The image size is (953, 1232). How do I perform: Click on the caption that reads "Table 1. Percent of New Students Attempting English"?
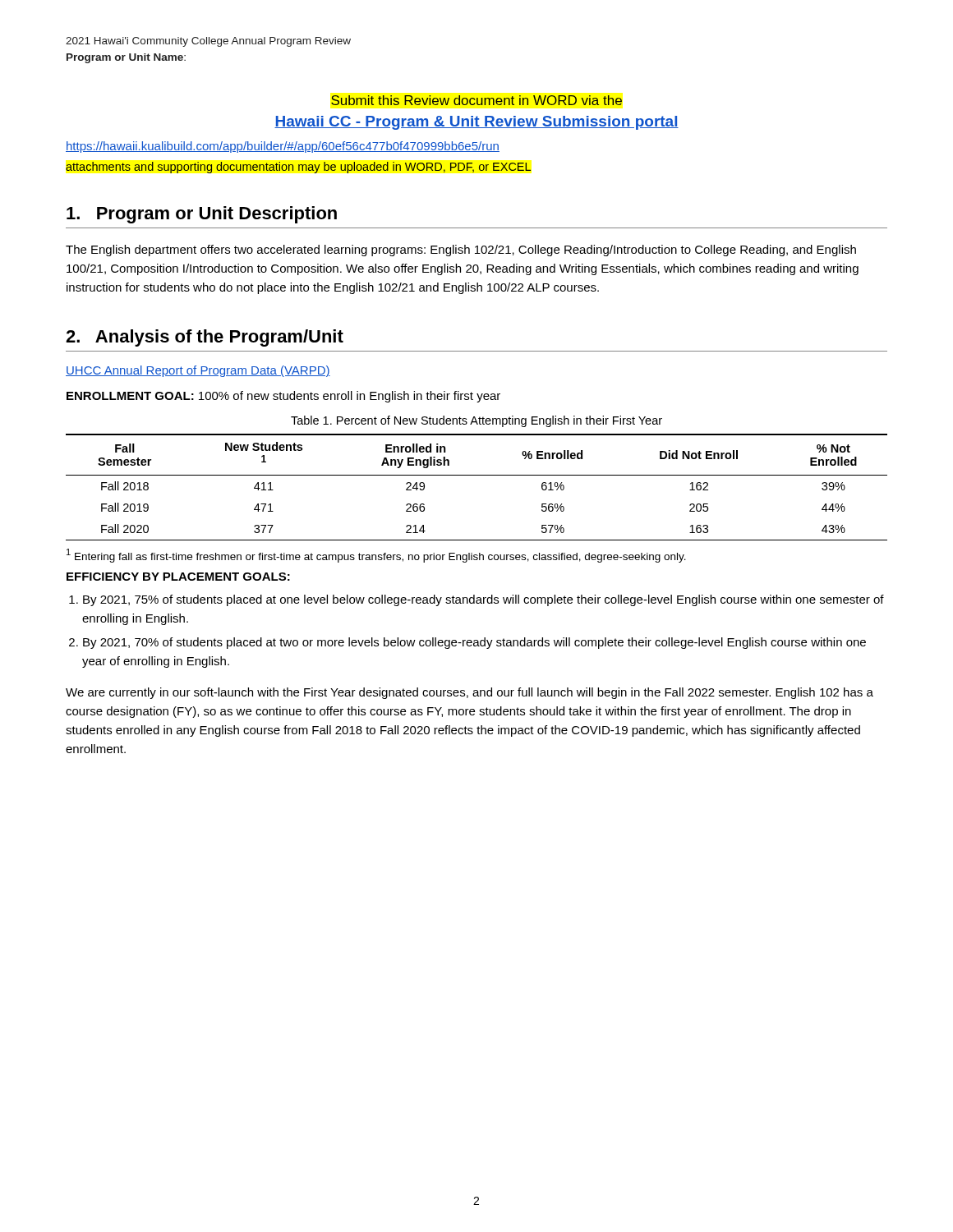point(476,420)
